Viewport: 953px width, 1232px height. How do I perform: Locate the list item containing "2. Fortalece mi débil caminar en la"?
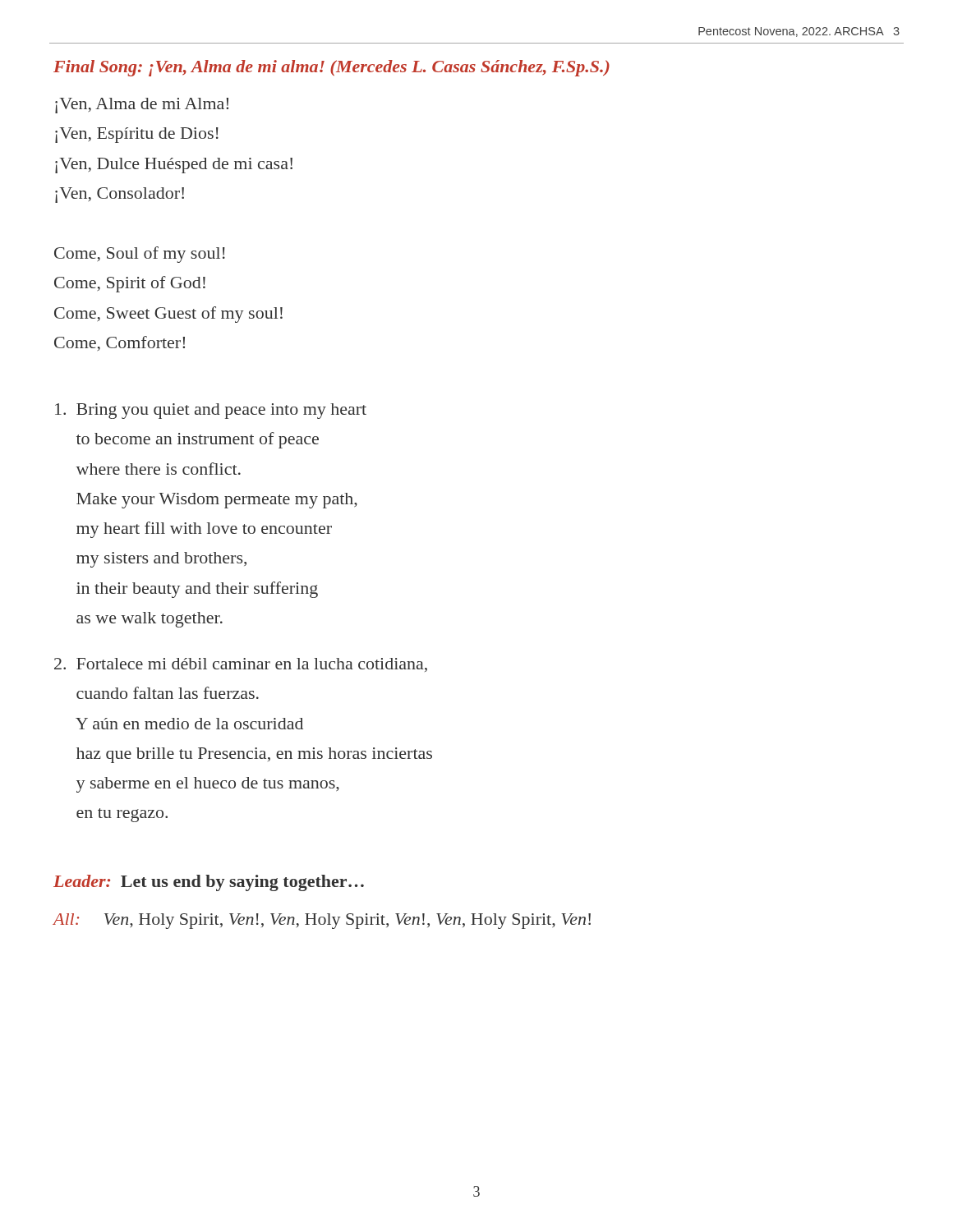(243, 738)
